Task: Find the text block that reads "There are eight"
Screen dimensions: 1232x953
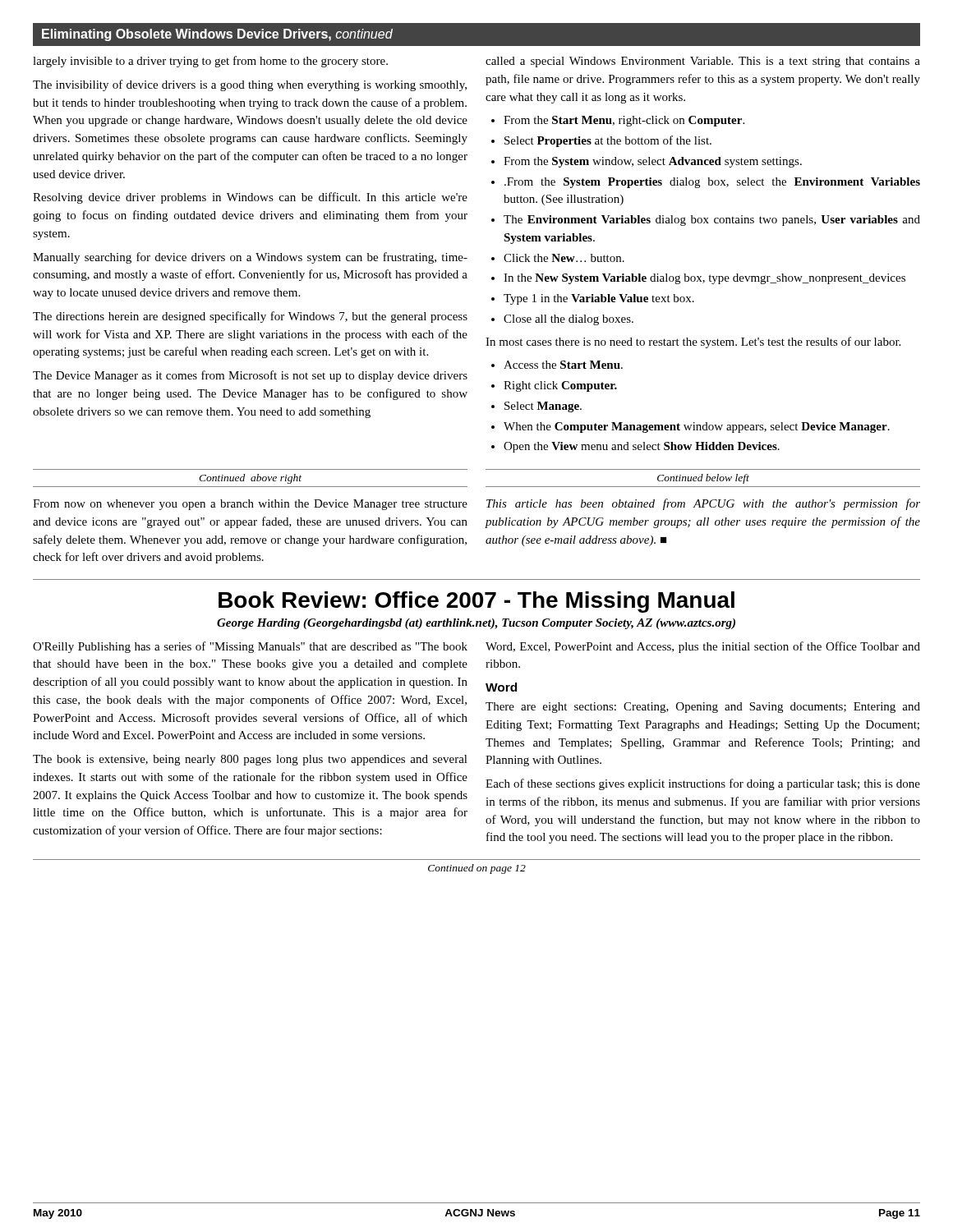Action: [703, 734]
